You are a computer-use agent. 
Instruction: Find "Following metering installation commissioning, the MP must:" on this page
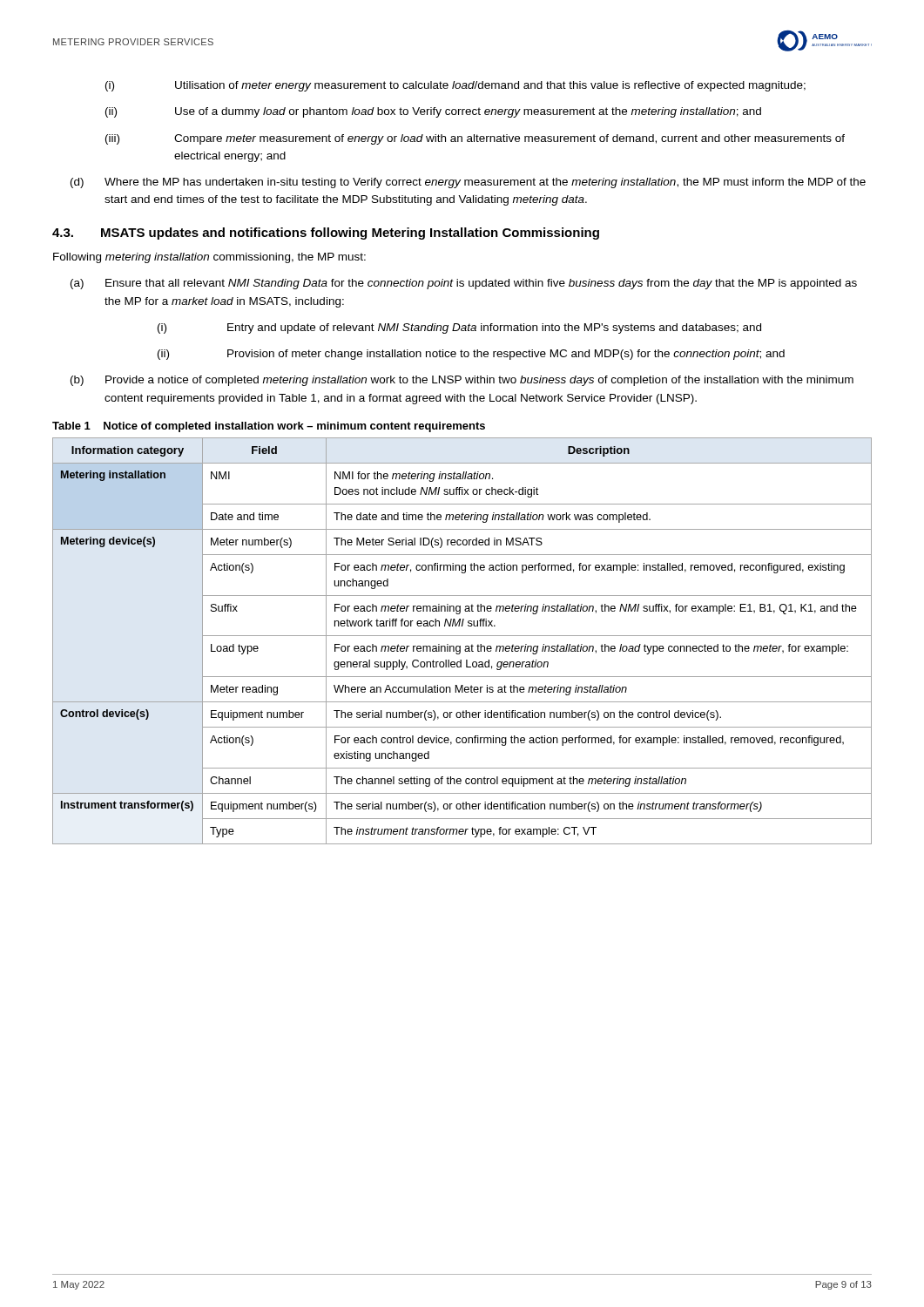209,256
